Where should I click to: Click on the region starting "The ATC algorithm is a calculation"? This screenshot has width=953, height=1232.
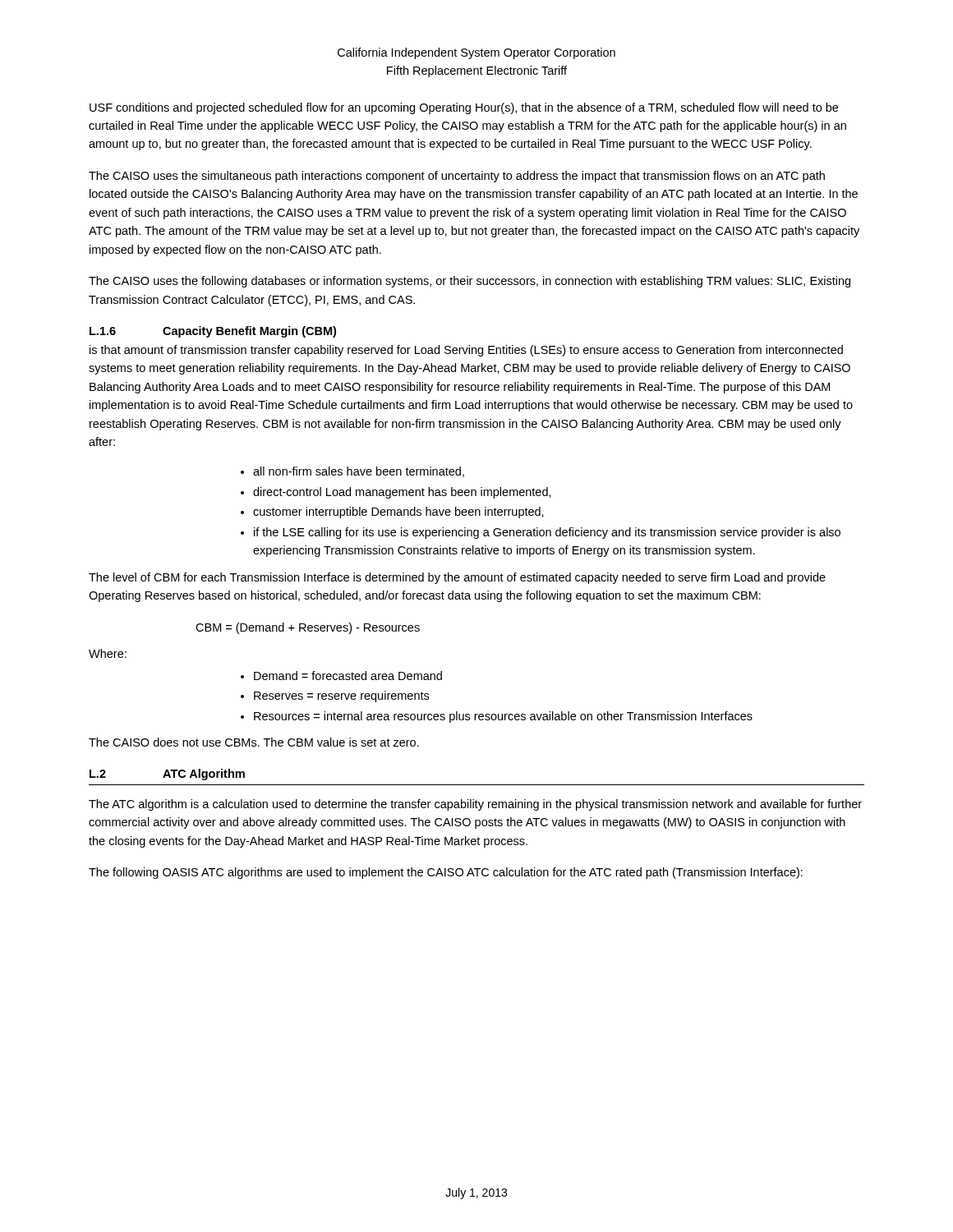tap(475, 822)
